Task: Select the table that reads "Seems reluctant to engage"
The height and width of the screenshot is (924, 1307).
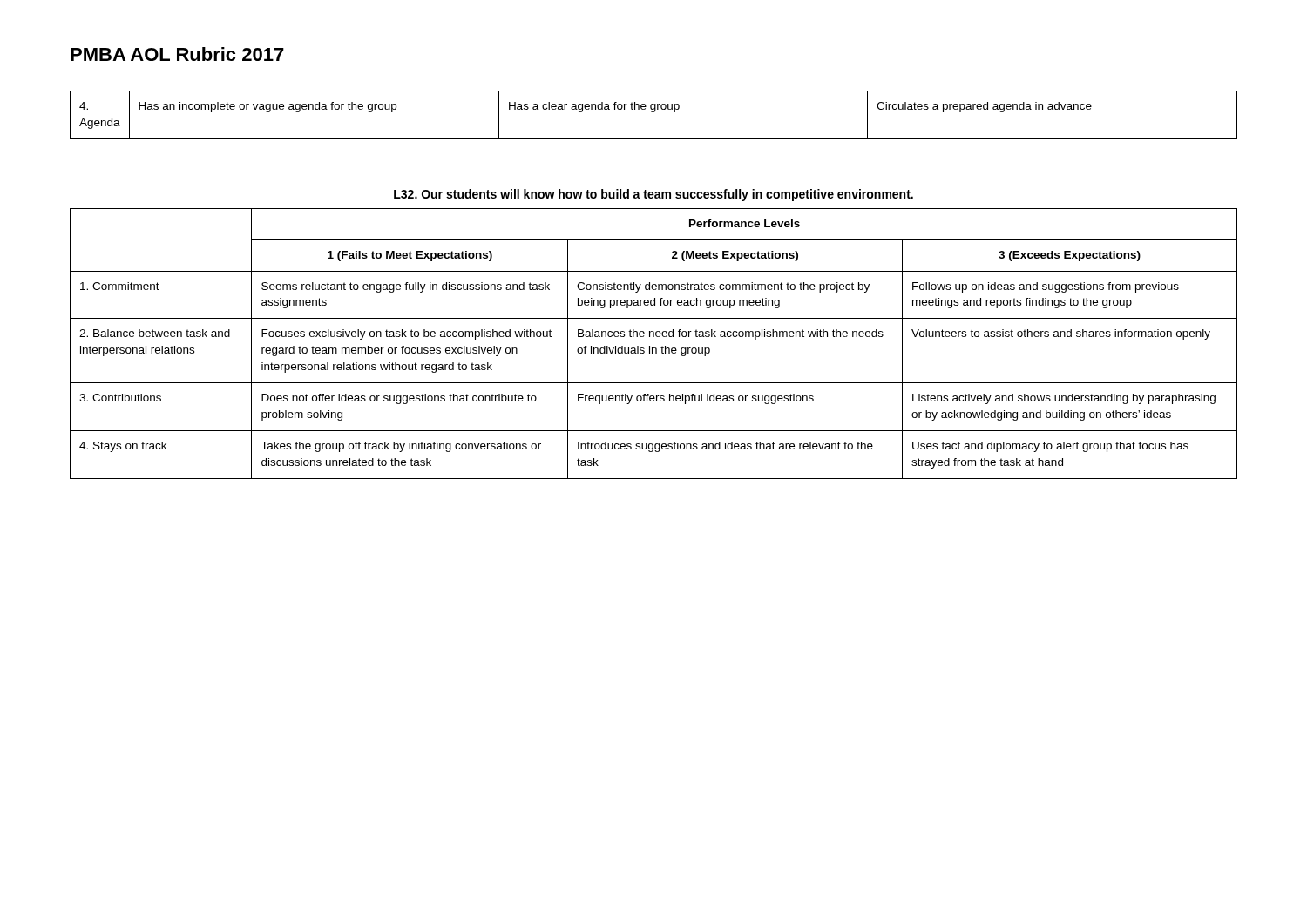Action: tap(654, 343)
